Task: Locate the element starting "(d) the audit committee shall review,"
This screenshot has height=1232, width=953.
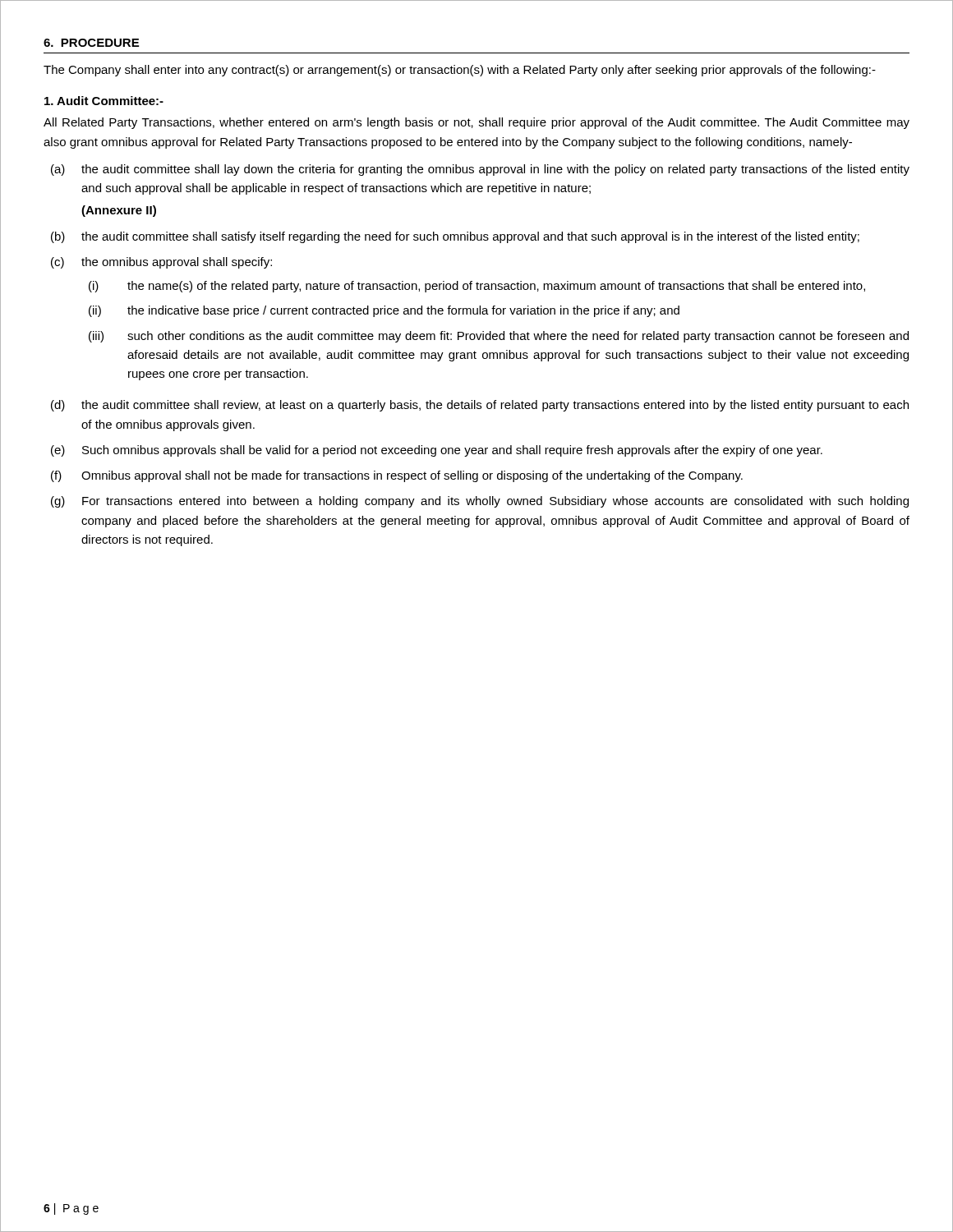Action: point(476,414)
